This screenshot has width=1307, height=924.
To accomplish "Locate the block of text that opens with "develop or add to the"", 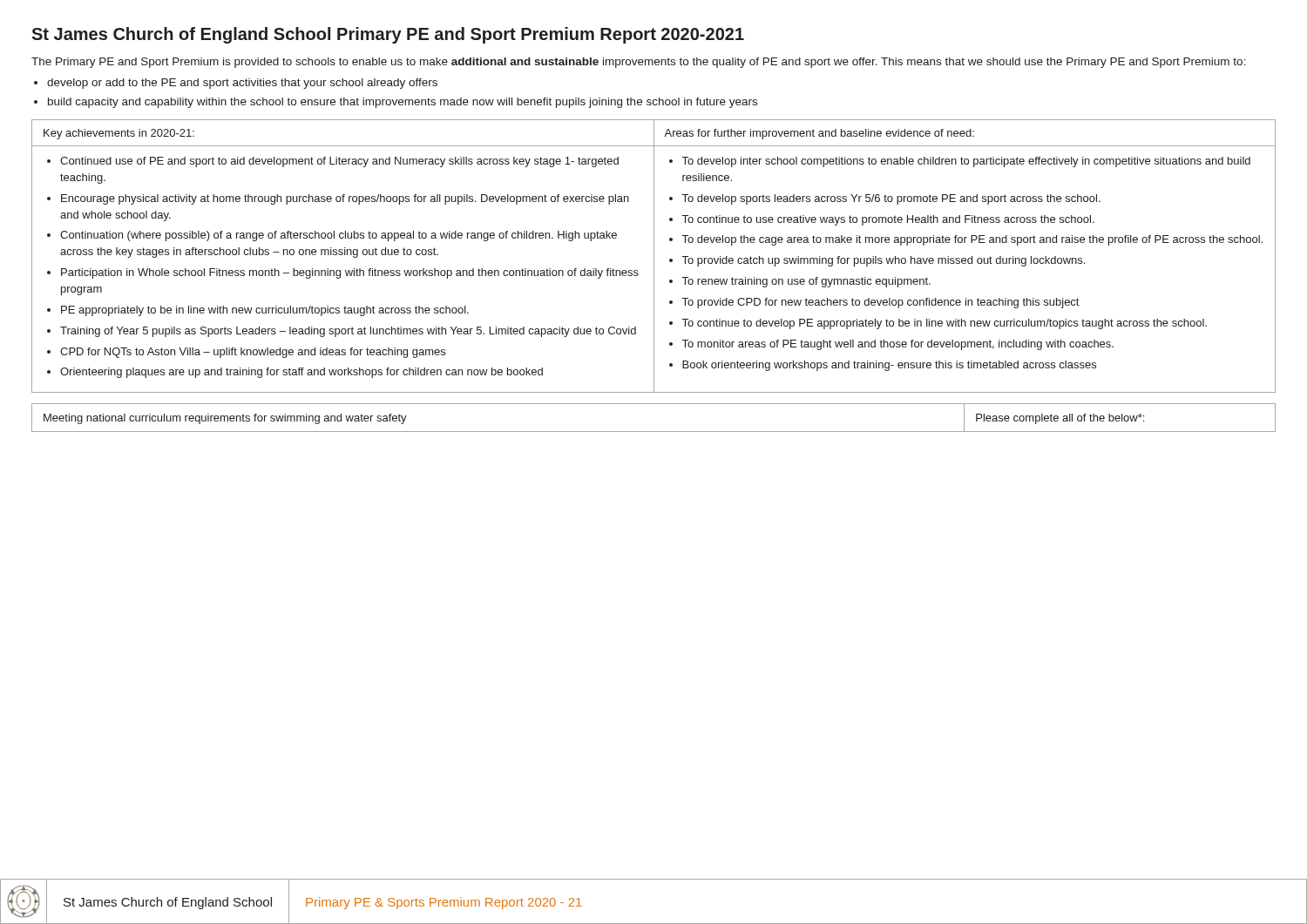I will click(x=242, y=84).
